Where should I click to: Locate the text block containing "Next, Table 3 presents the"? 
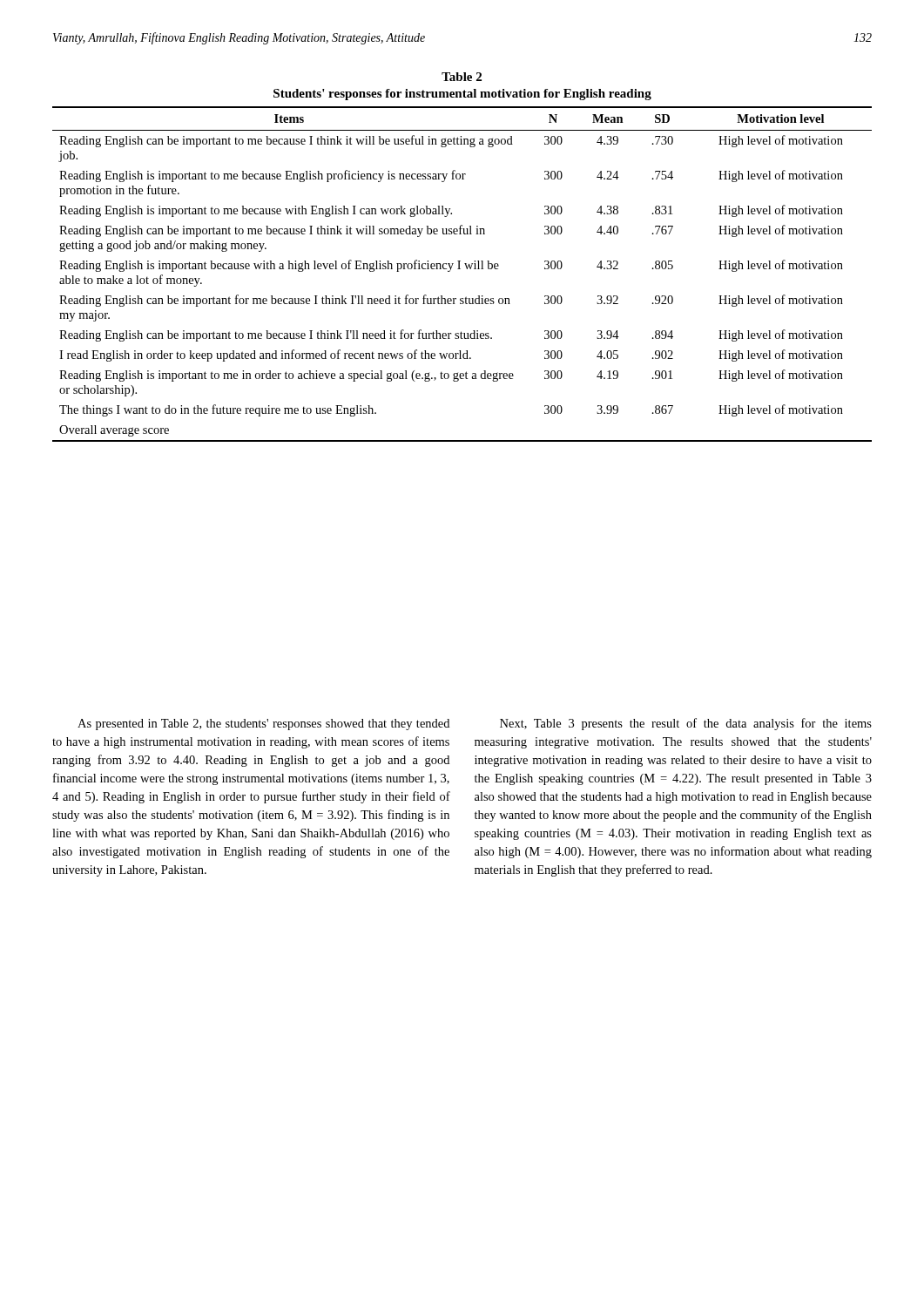tap(673, 797)
